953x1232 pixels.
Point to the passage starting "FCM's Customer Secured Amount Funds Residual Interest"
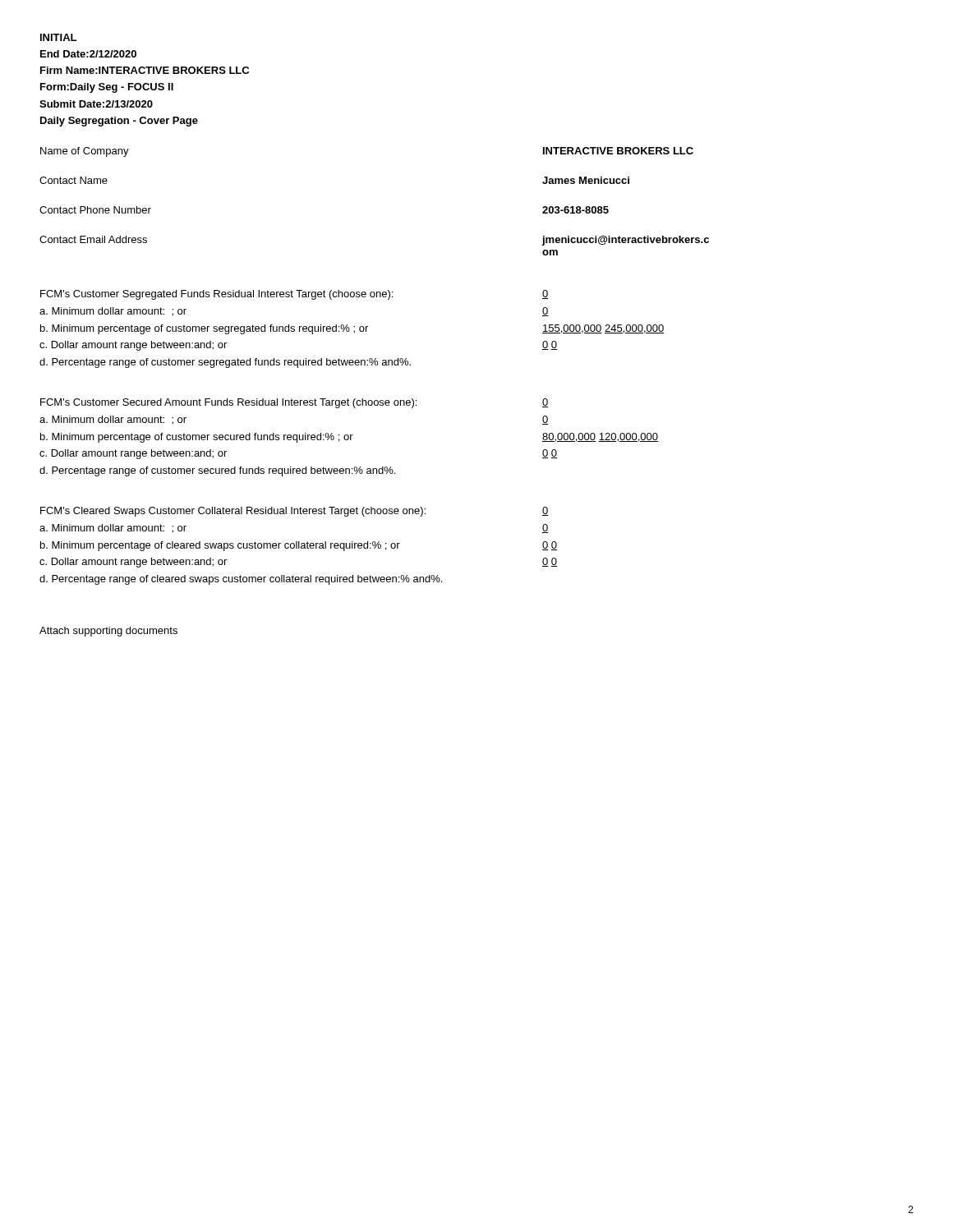229,436
